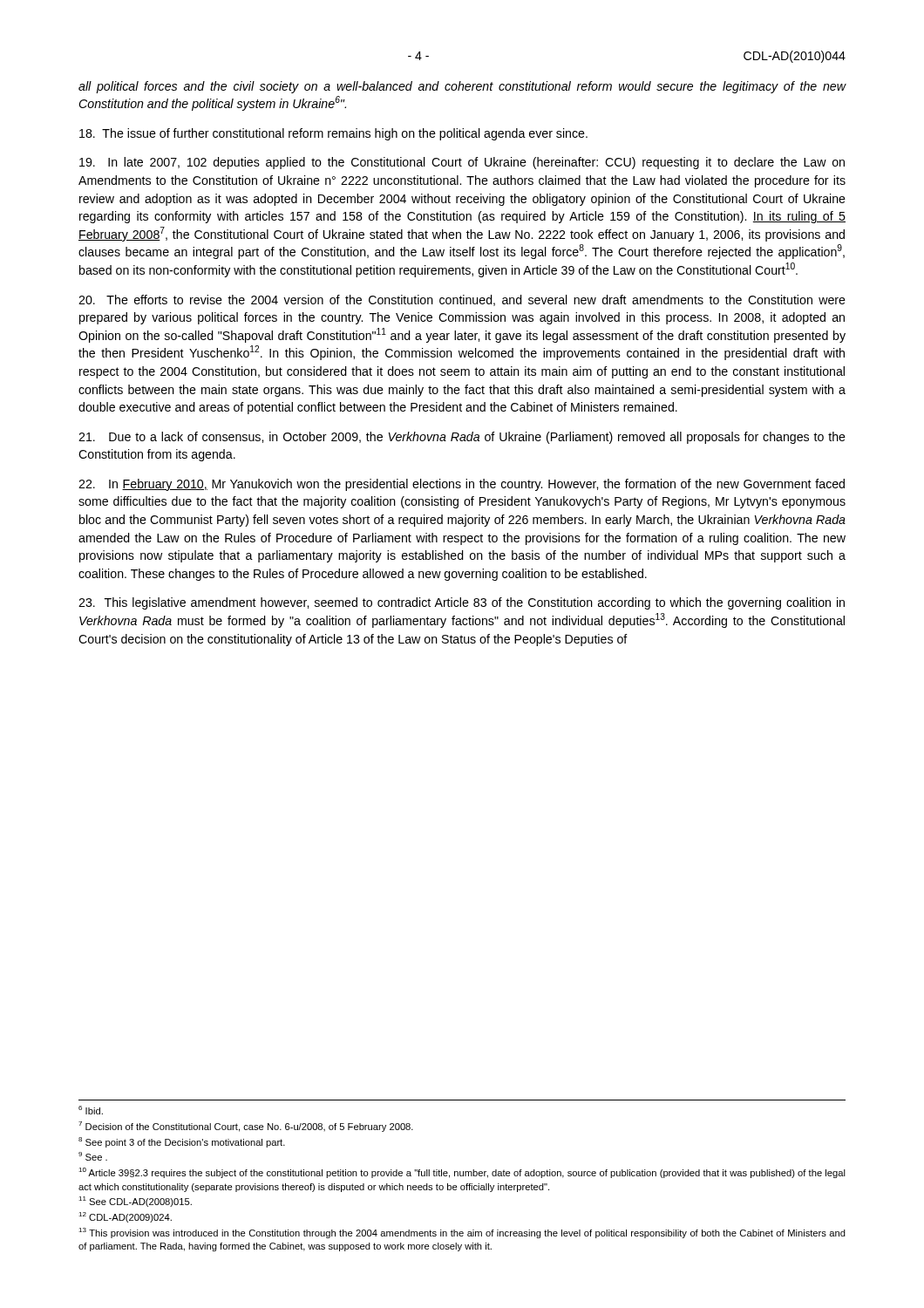924x1308 pixels.
Task: Find the element starting "Due to a"
Action: coord(462,446)
